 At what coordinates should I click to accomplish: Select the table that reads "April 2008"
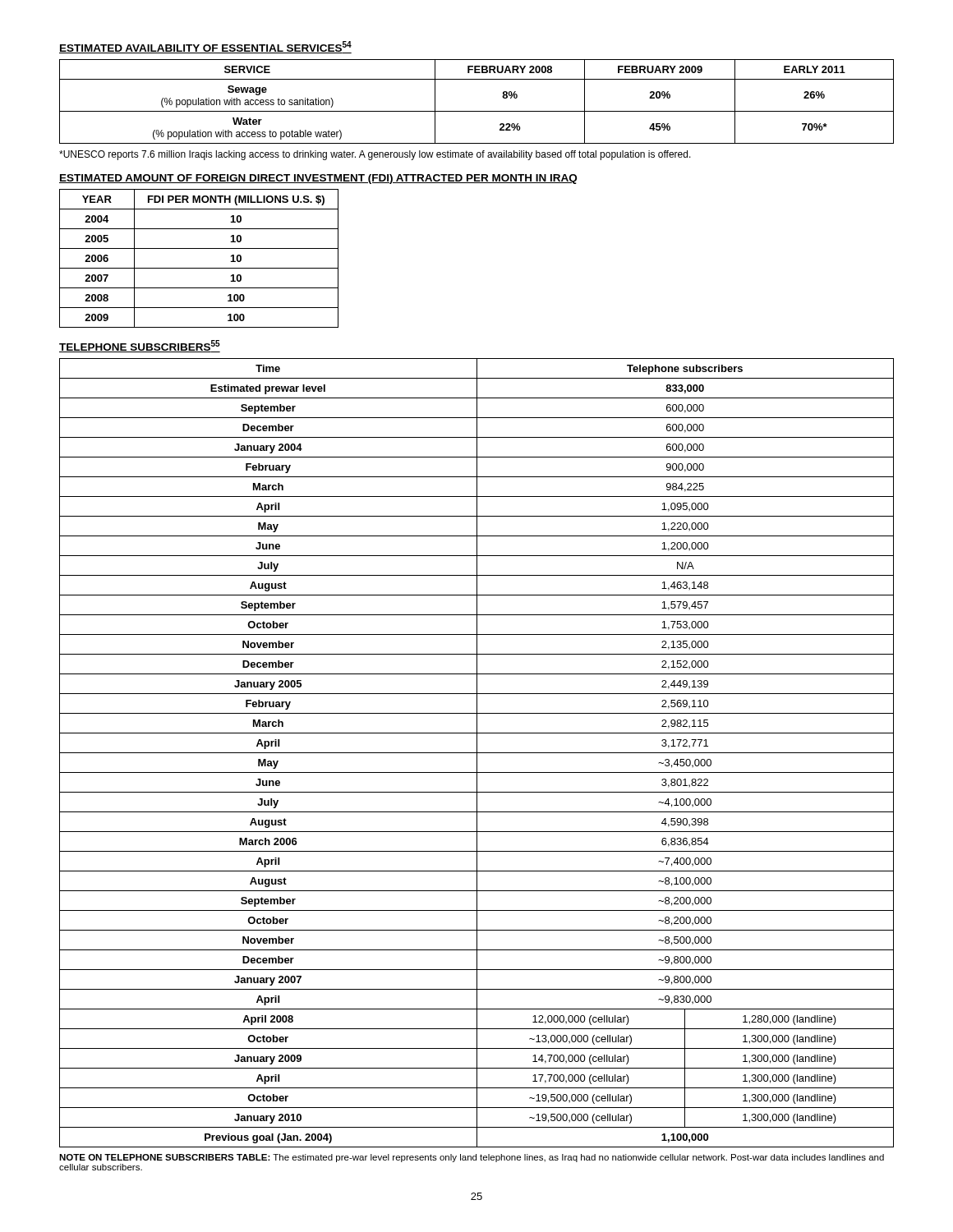click(x=476, y=753)
